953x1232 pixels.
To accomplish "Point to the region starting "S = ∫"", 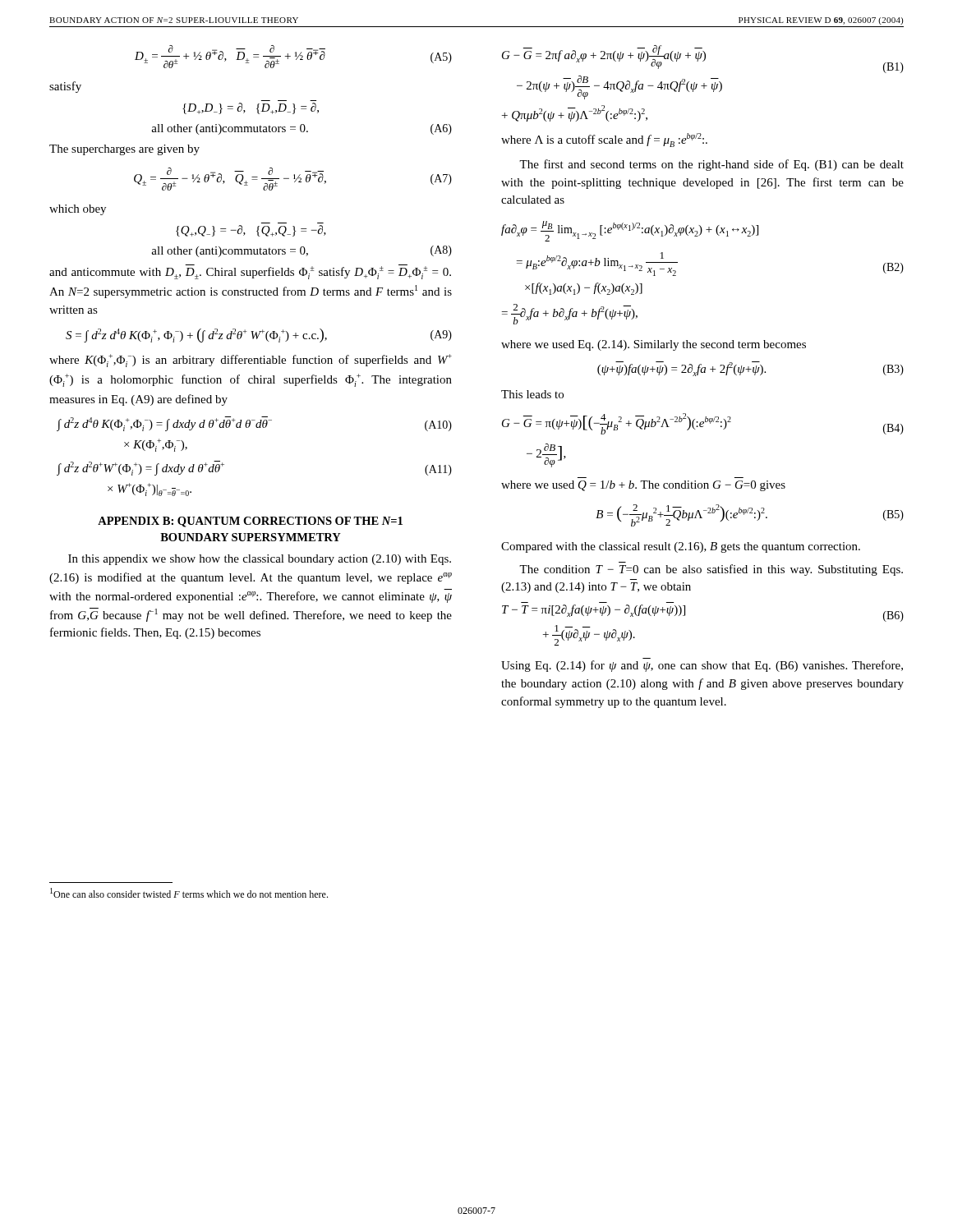I will coord(251,335).
